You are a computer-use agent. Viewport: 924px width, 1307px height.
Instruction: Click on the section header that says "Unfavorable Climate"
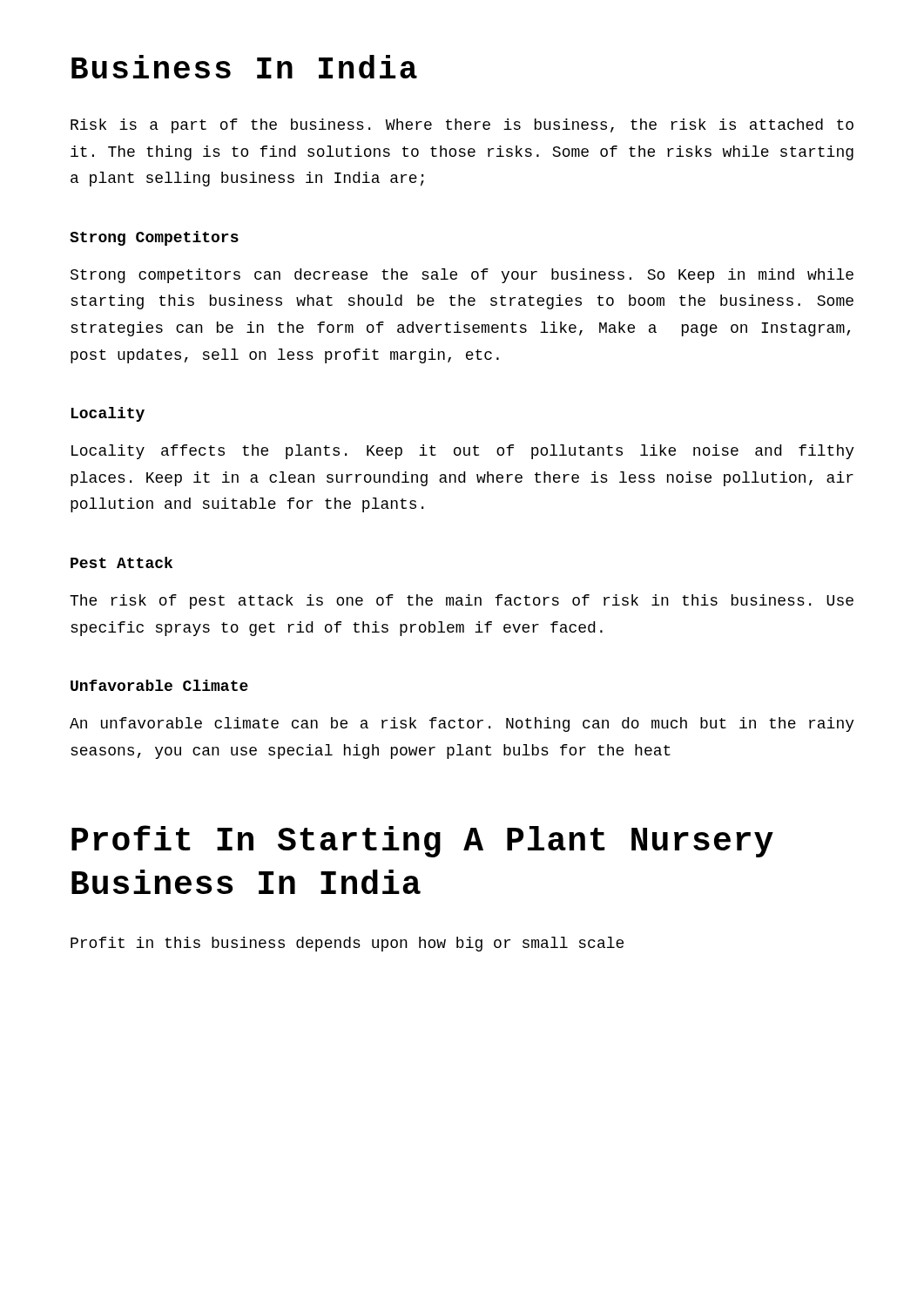pyautogui.click(x=159, y=687)
